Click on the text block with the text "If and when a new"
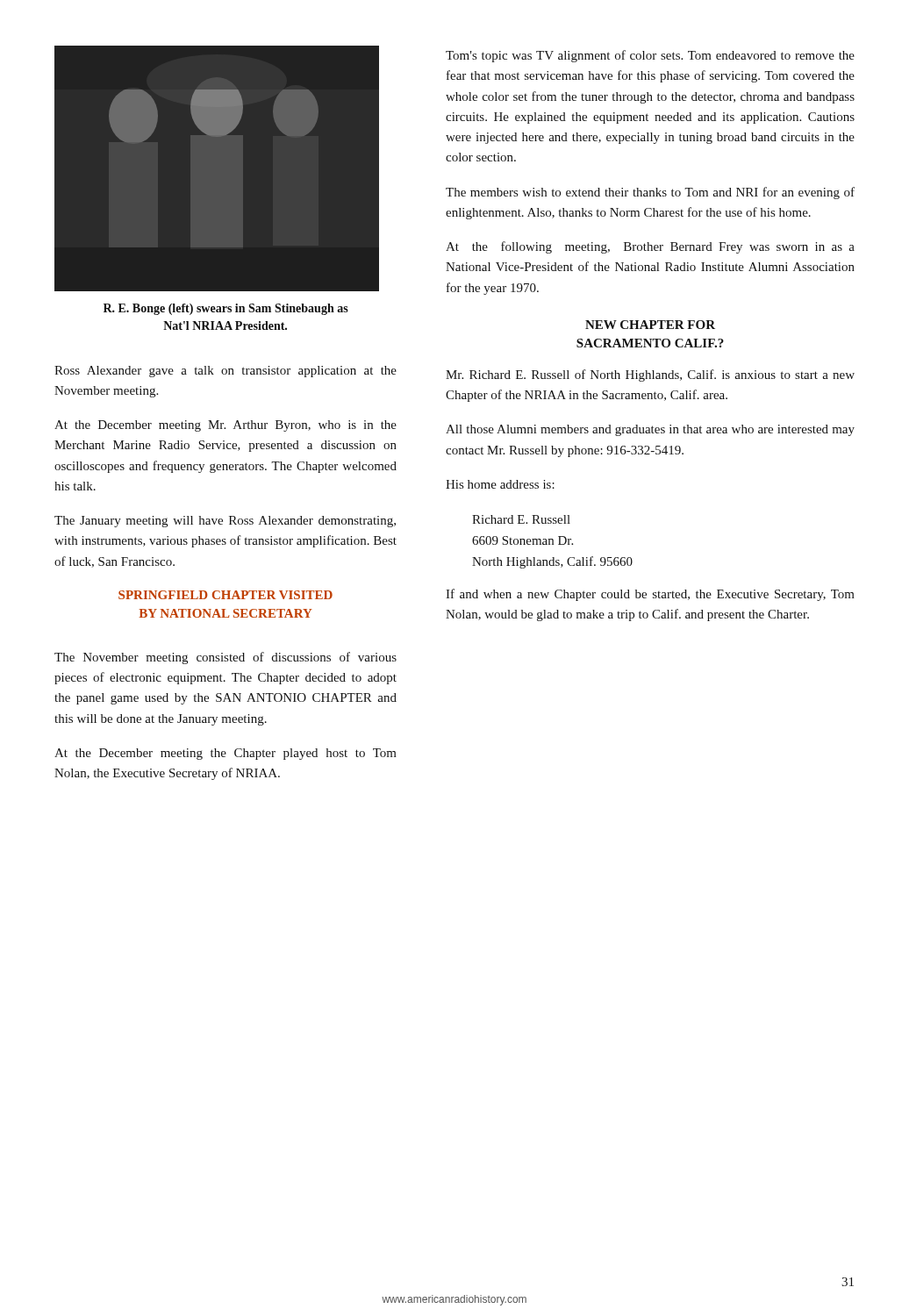The width and height of the screenshot is (909, 1316). (650, 605)
